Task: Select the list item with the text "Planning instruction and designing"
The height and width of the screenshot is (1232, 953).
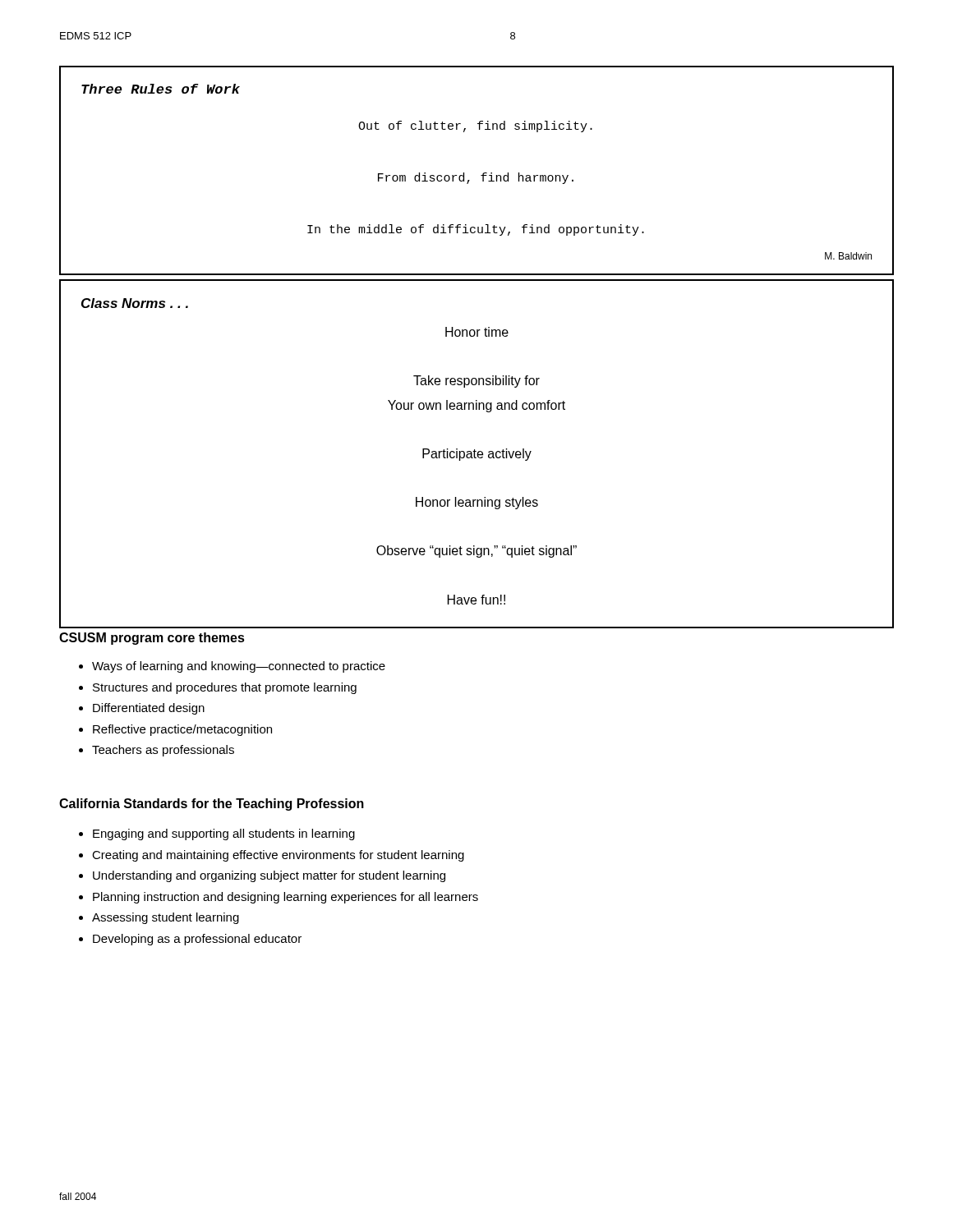Action: point(285,896)
